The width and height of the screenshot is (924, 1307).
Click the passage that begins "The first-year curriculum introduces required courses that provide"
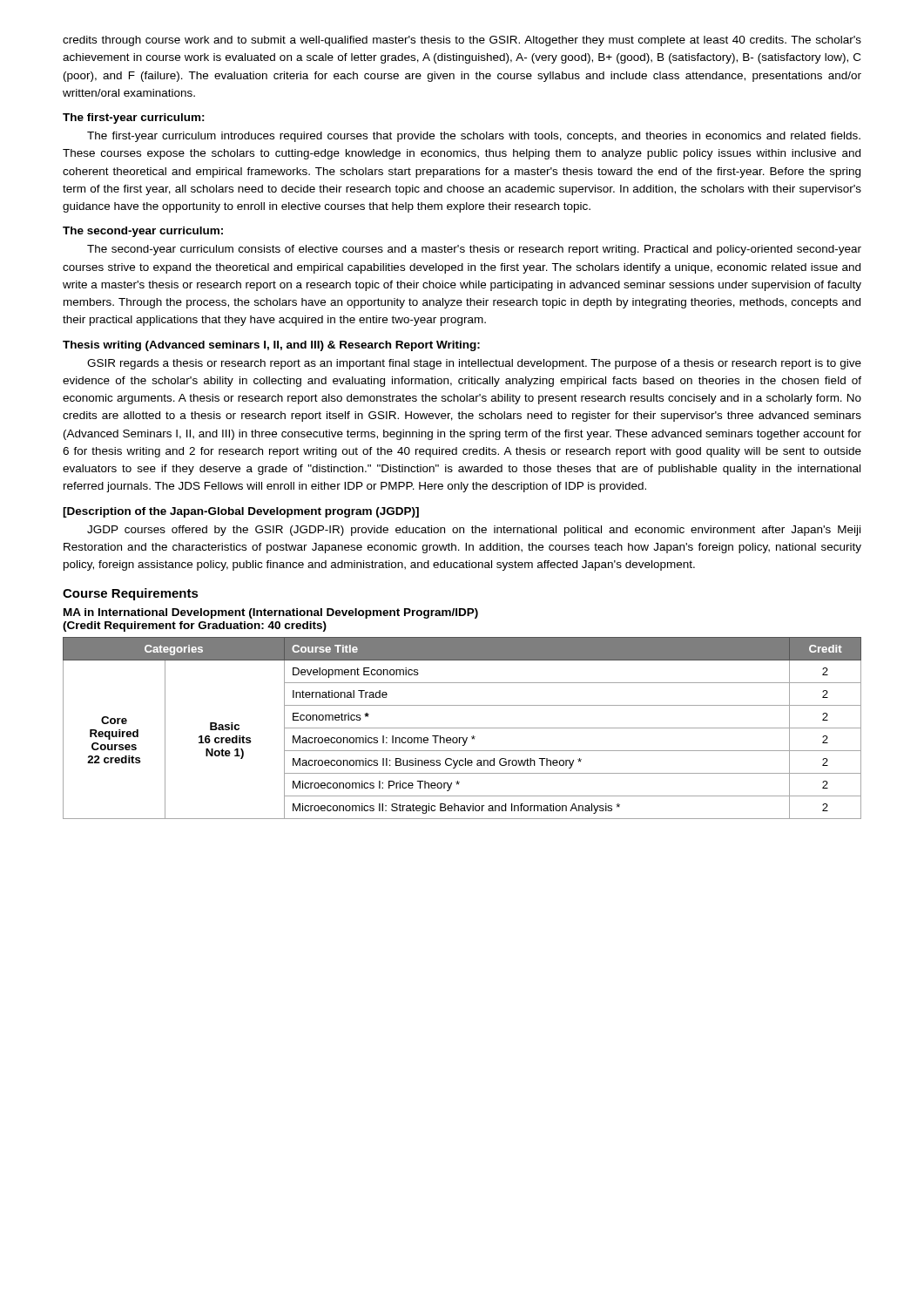(x=462, y=171)
